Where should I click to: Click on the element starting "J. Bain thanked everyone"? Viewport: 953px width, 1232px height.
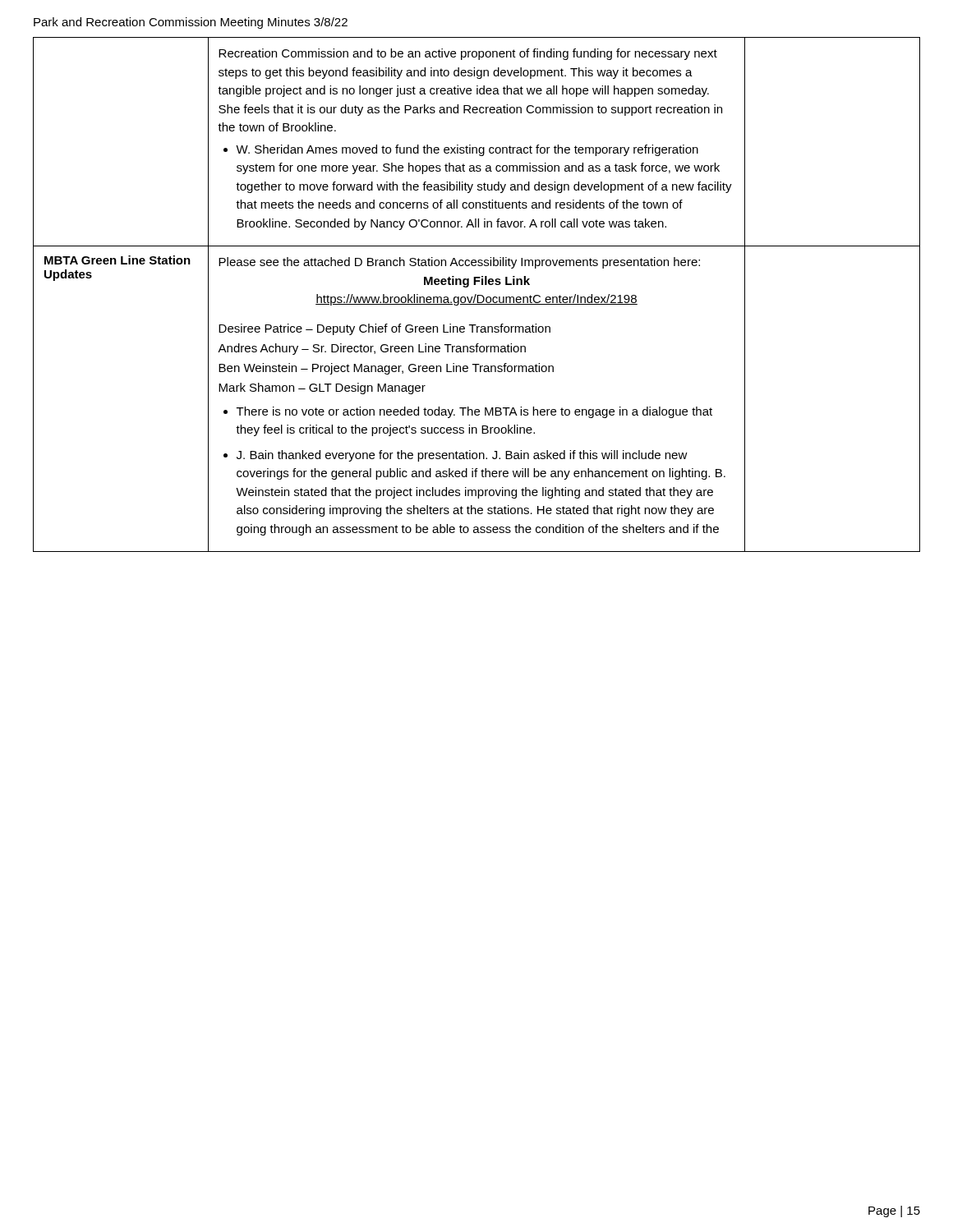click(x=481, y=491)
